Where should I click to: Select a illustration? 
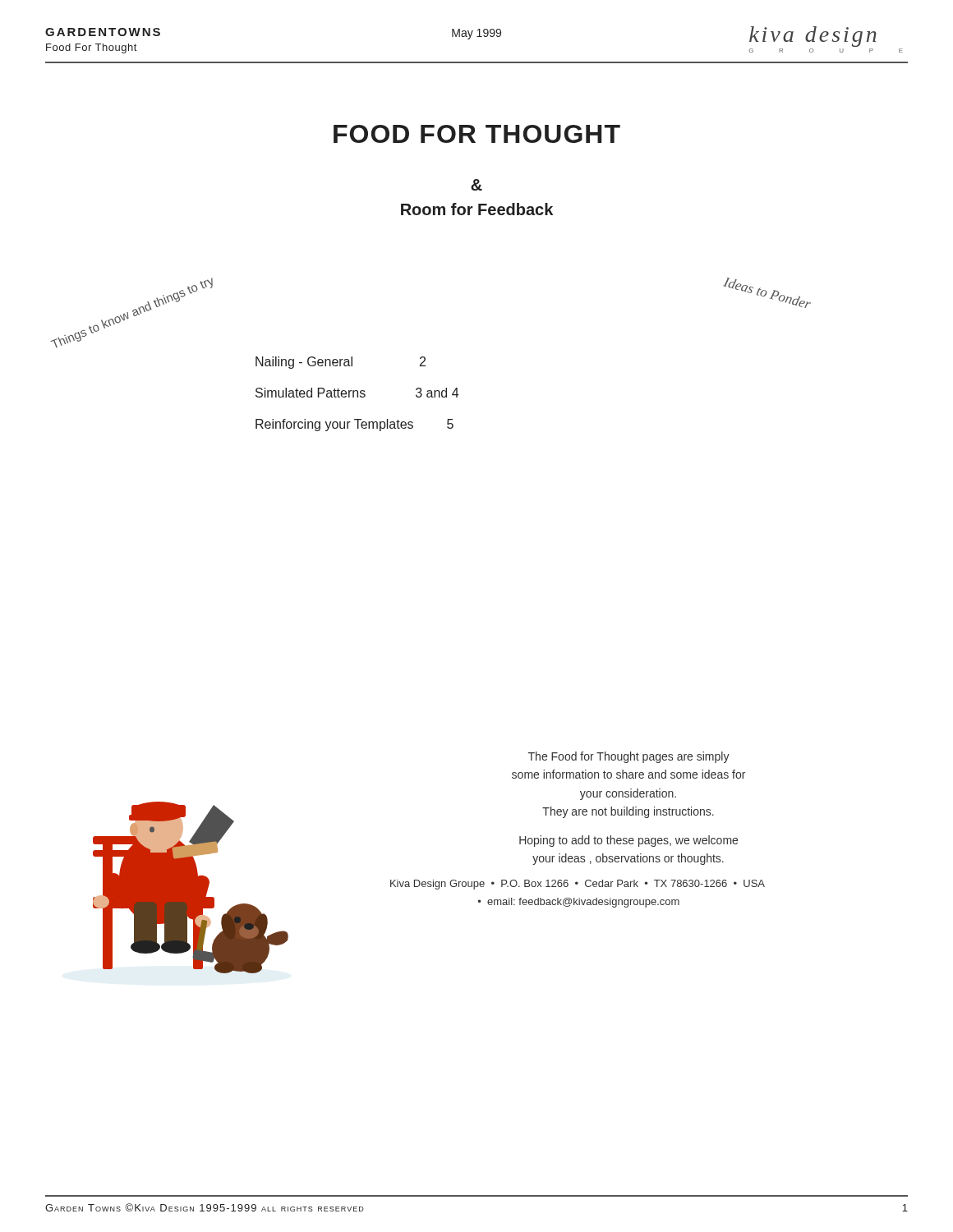pos(177,854)
